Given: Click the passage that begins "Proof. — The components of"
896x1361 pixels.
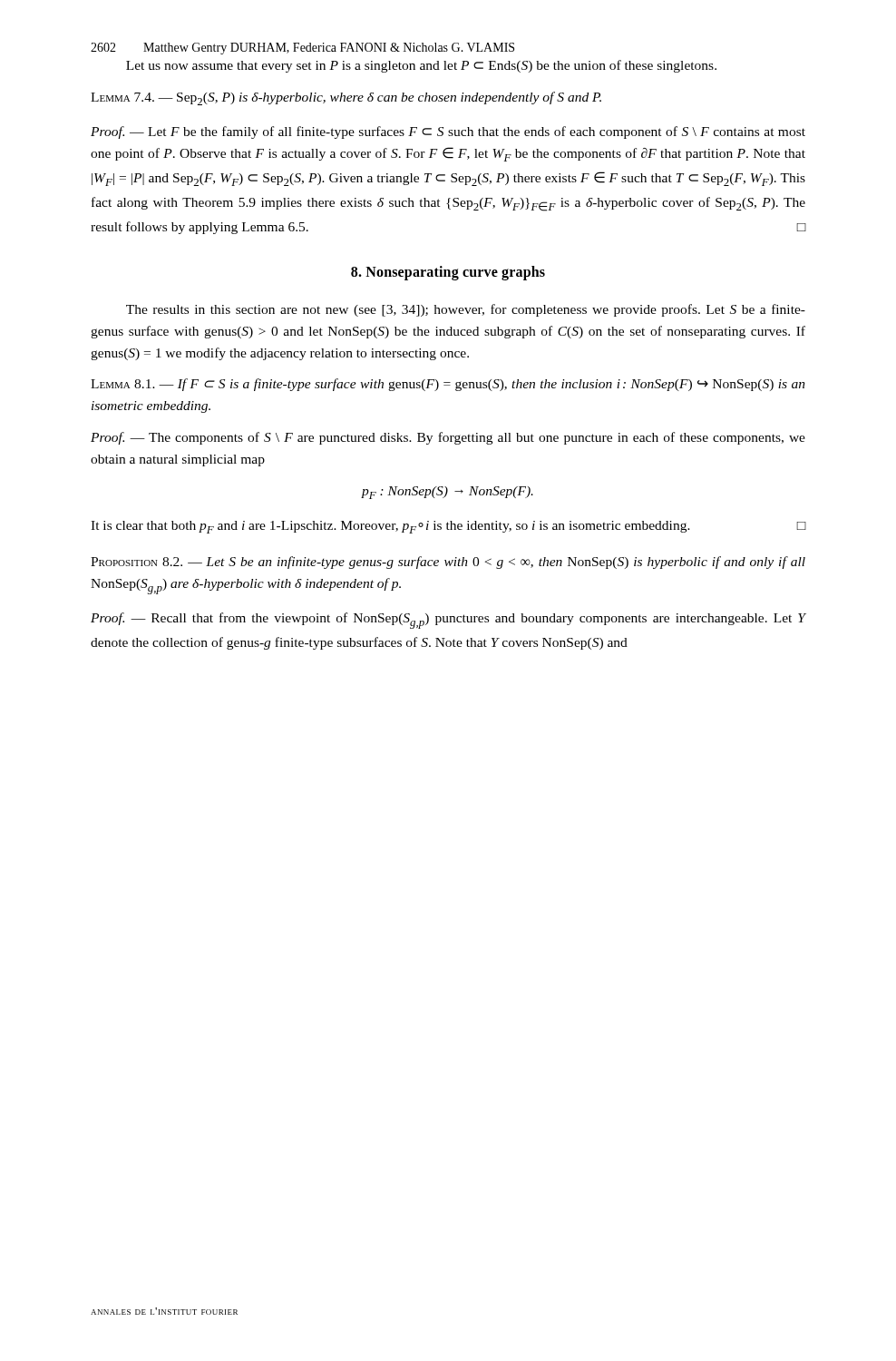Looking at the screenshot, I should coord(448,449).
